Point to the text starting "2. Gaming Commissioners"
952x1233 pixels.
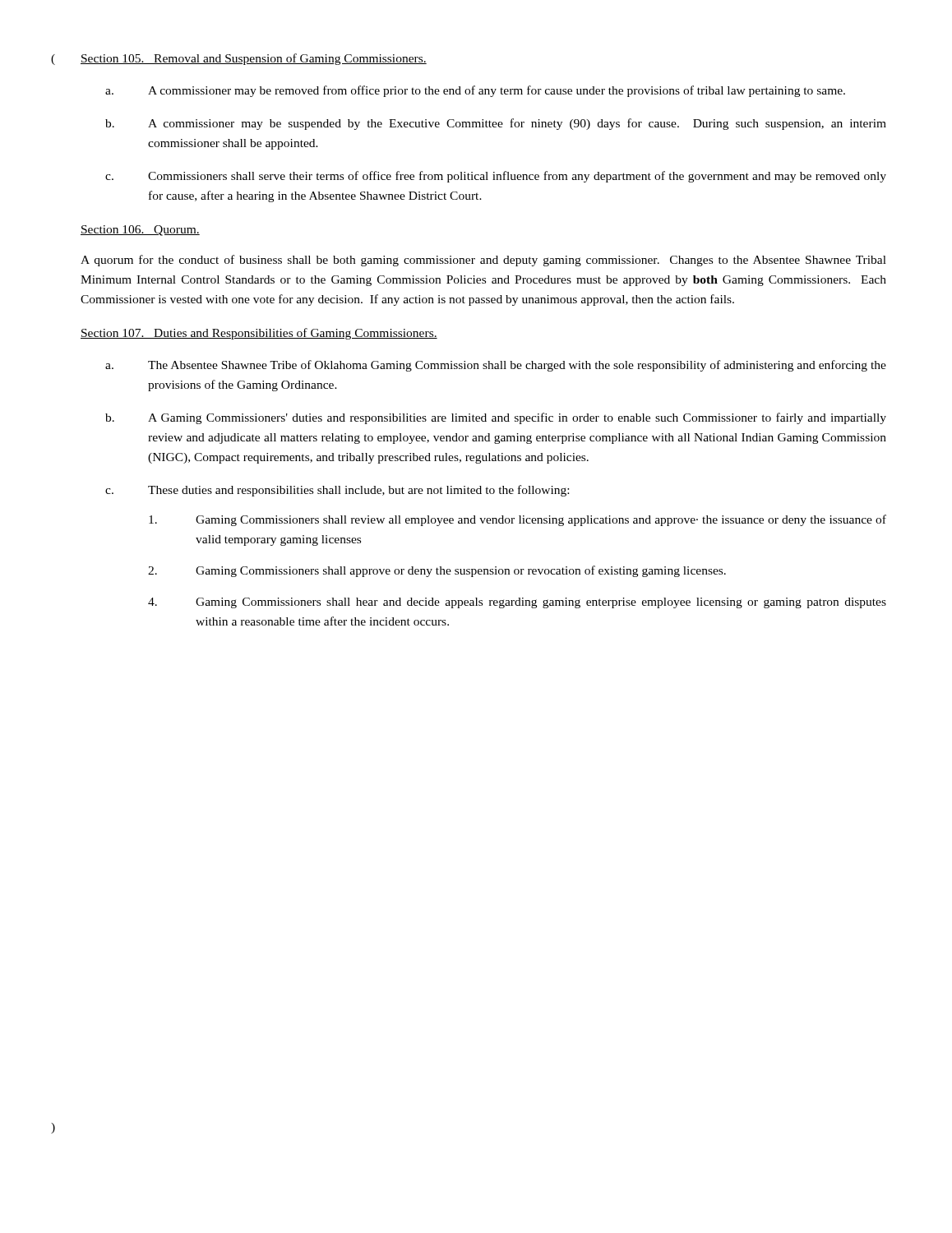click(517, 571)
